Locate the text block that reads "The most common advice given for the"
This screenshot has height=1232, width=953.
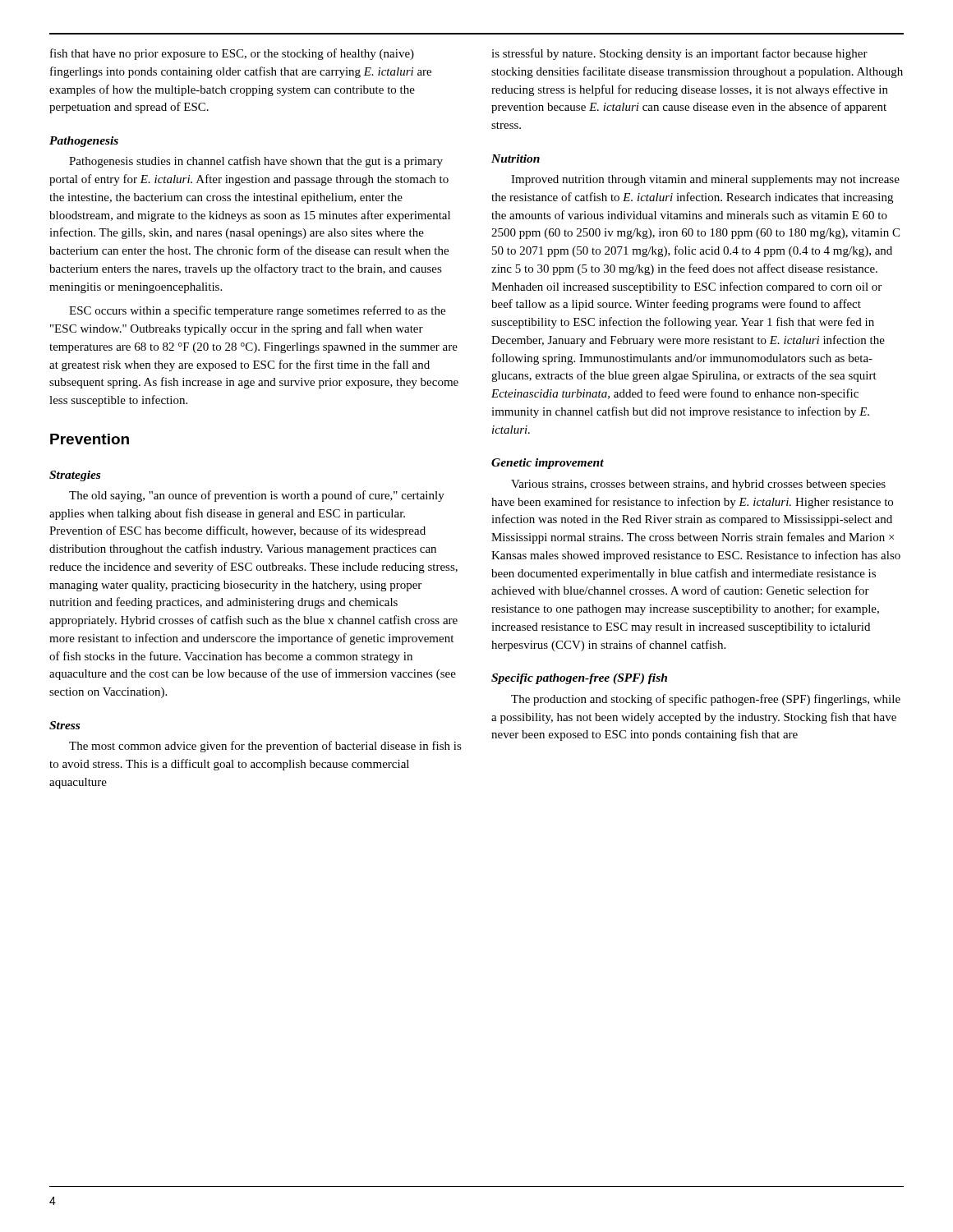click(x=255, y=765)
